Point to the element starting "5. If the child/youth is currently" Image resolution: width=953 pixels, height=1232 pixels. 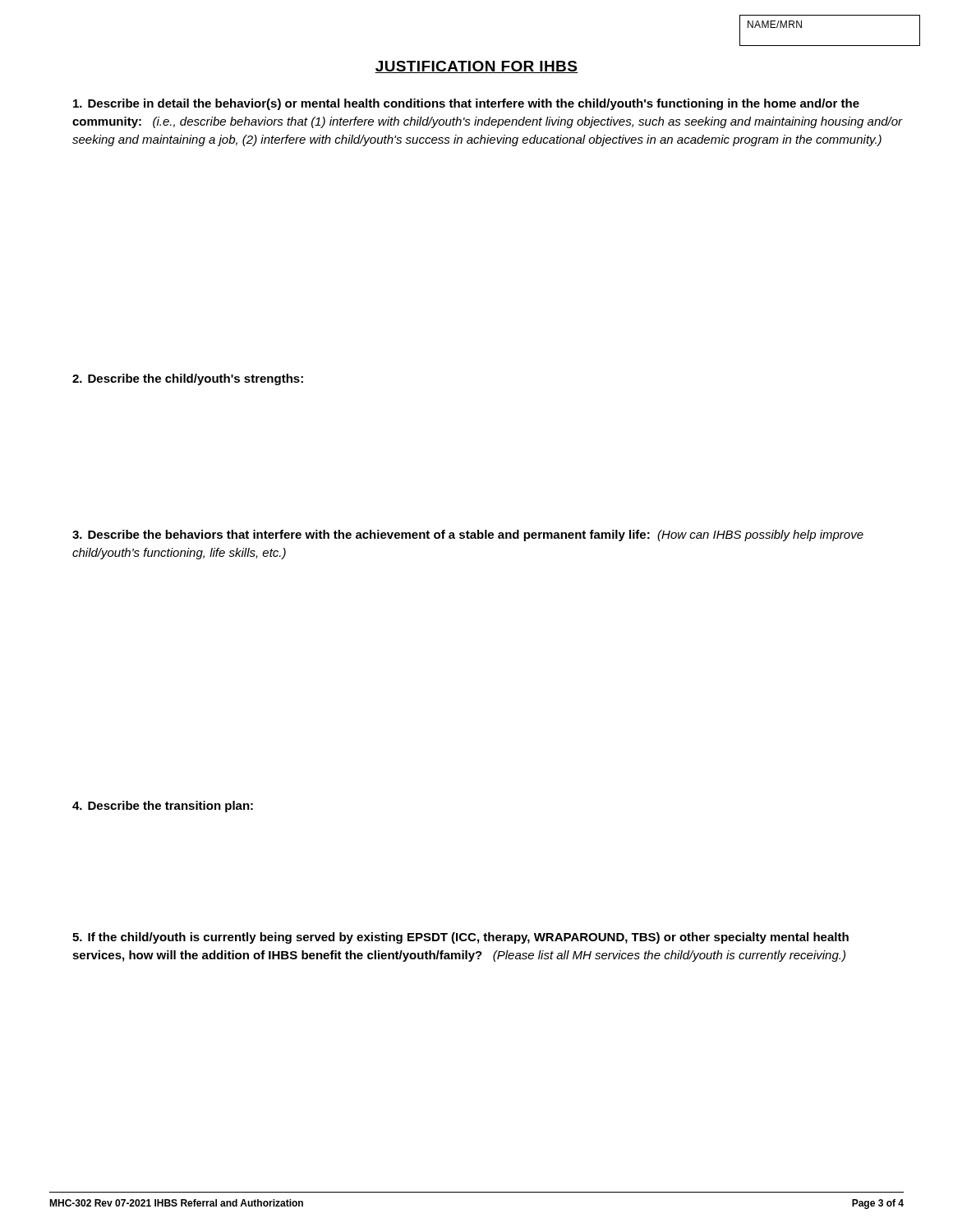coord(488,946)
